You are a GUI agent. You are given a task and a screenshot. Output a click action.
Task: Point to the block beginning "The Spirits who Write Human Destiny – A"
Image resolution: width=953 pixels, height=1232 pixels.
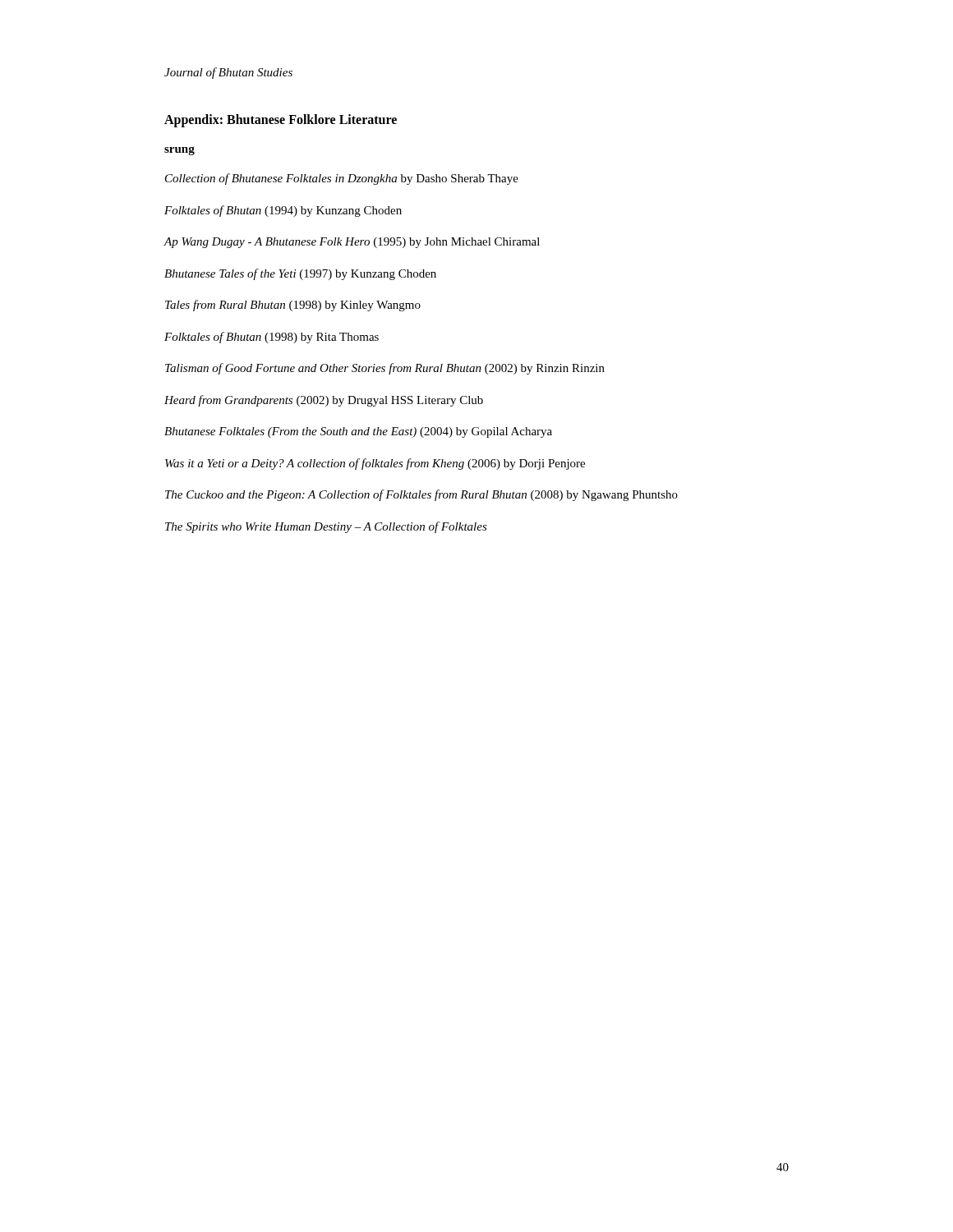coord(326,526)
